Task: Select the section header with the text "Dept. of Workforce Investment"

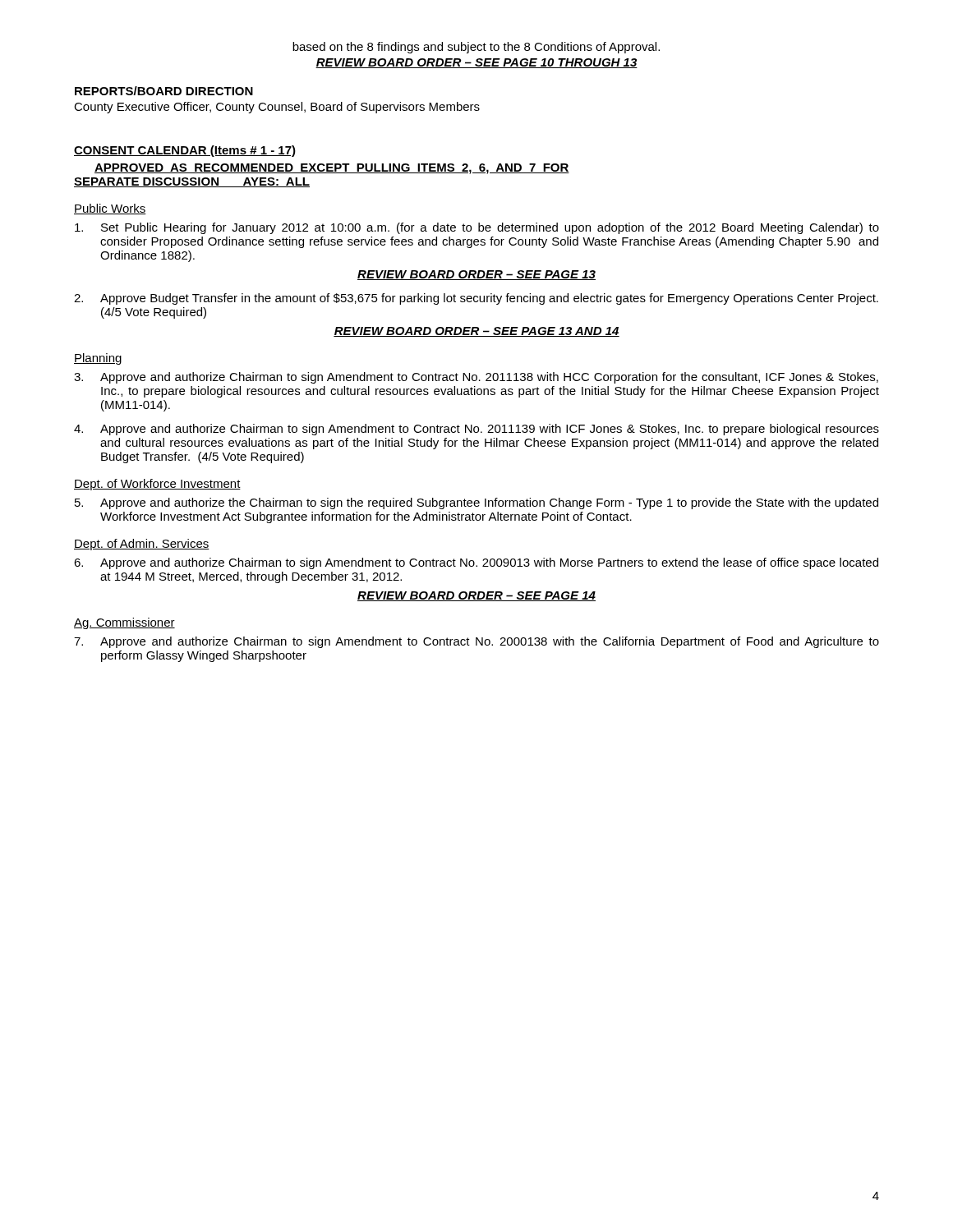Action: coord(157,483)
